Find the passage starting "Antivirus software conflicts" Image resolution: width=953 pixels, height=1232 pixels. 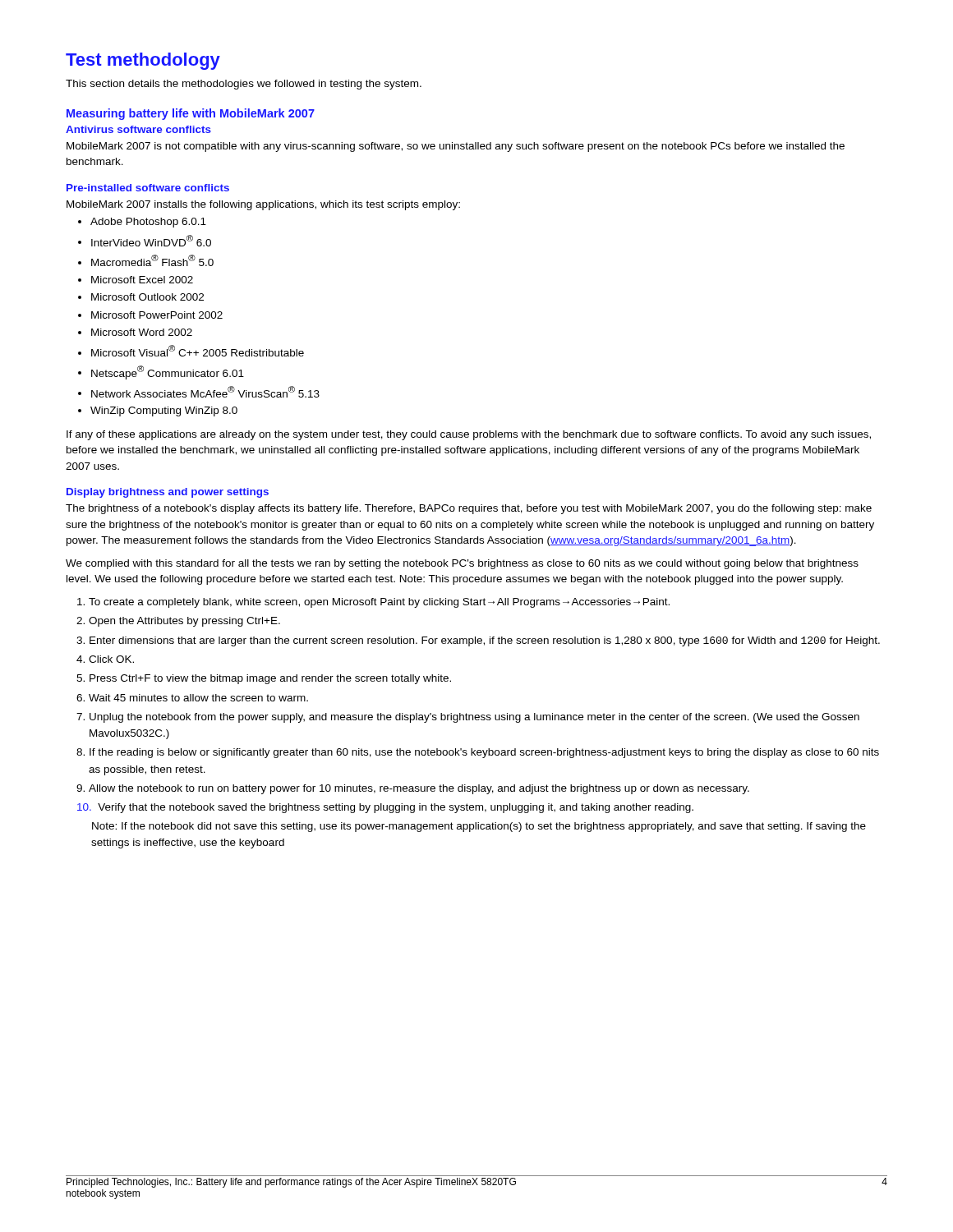pos(138,129)
